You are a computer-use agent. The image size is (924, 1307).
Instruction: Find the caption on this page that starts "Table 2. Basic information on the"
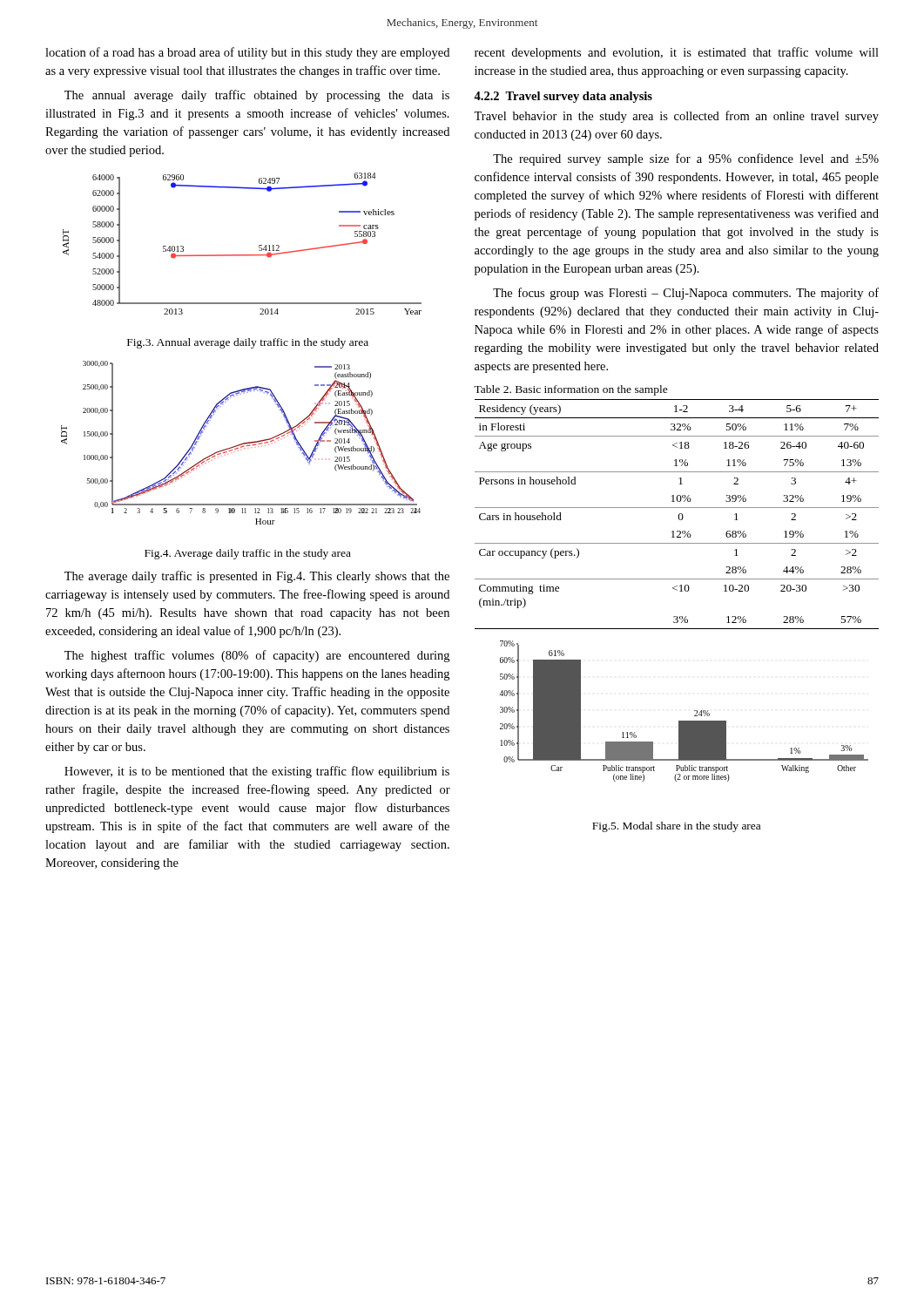(x=571, y=389)
